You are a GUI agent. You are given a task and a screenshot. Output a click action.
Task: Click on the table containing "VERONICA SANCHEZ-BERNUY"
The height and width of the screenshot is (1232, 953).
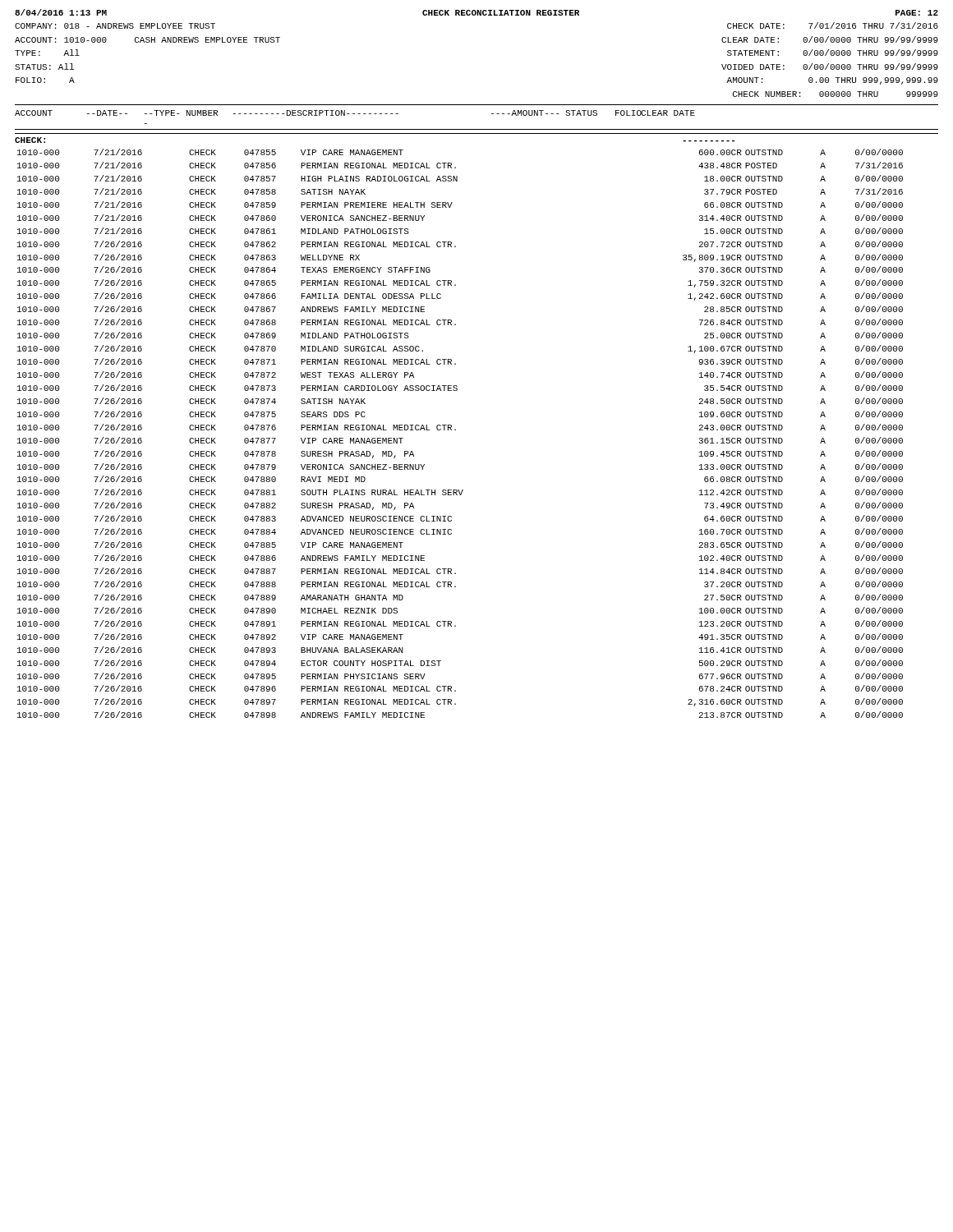pyautogui.click(x=476, y=416)
